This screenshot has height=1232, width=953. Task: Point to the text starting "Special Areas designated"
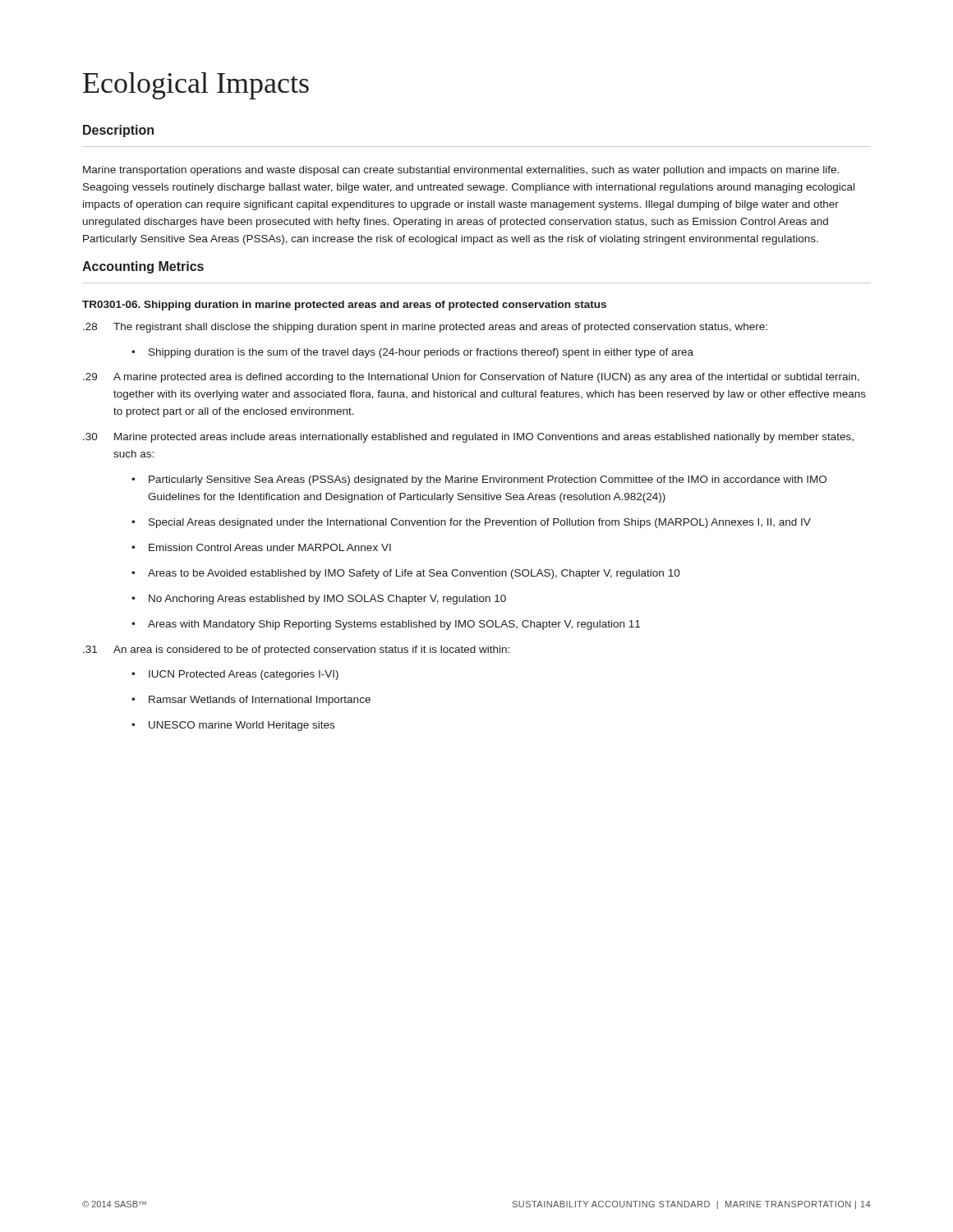(479, 522)
